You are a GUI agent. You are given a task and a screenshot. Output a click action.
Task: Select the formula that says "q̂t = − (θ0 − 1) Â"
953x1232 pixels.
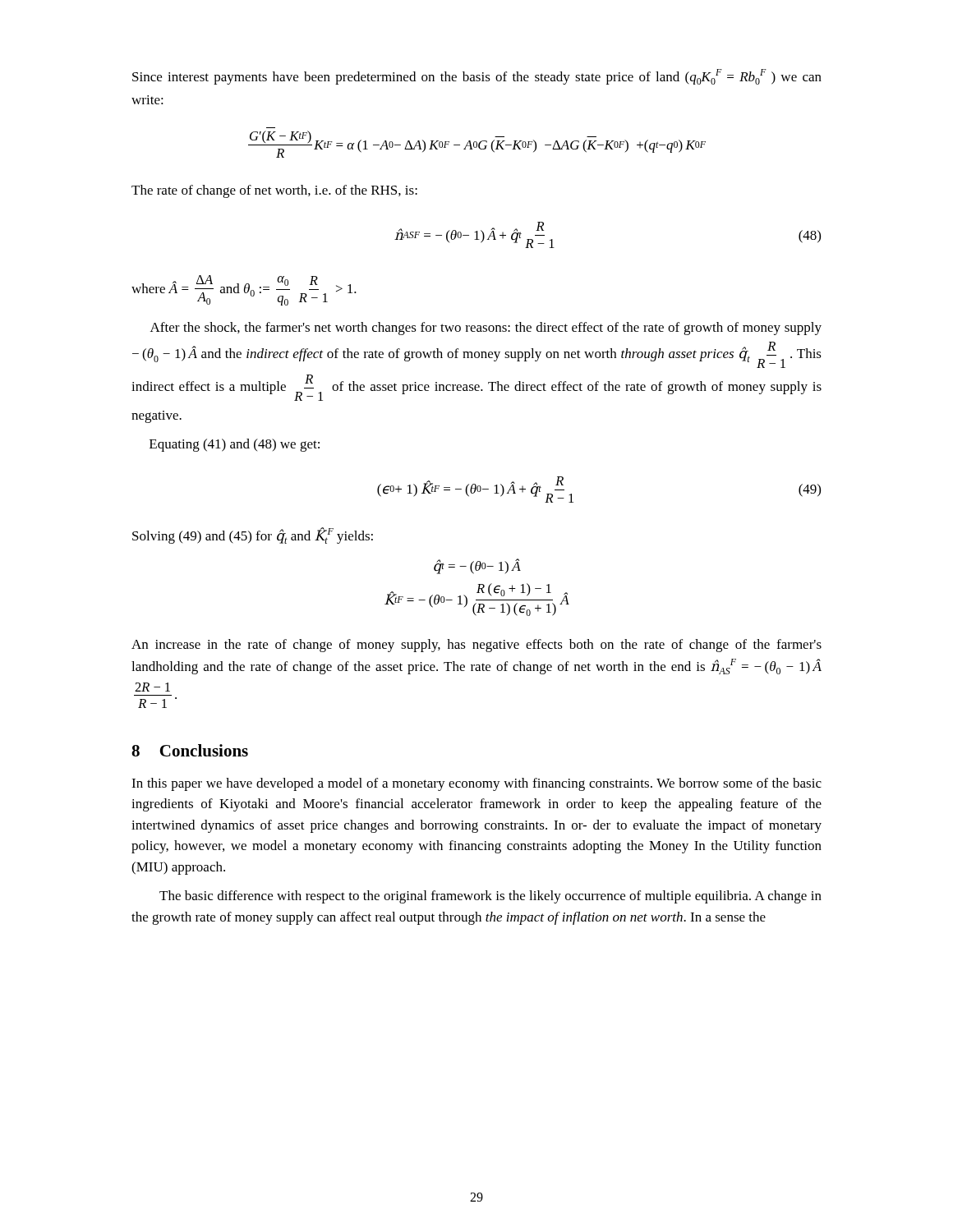476,567
